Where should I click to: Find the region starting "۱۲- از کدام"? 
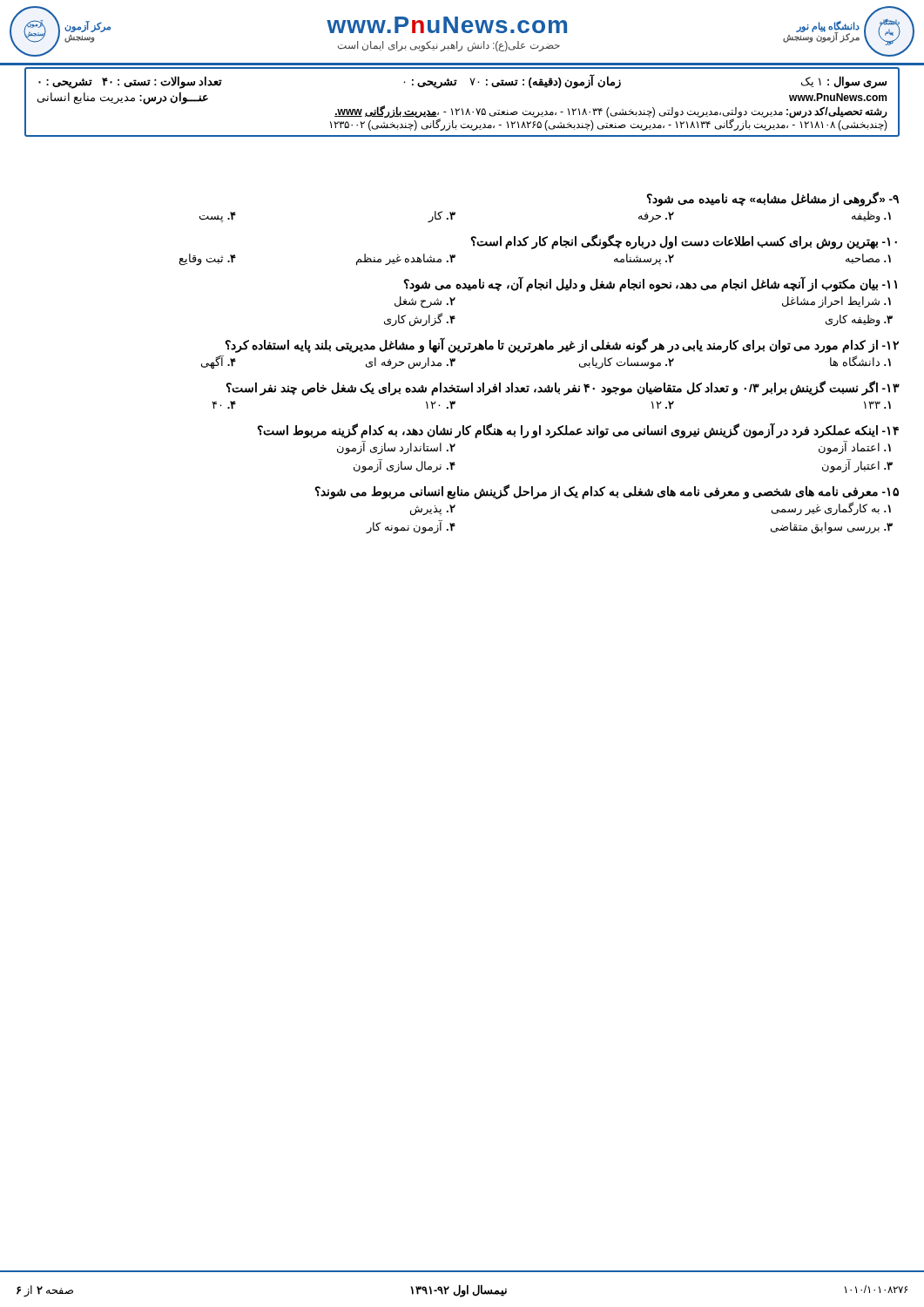point(562,345)
